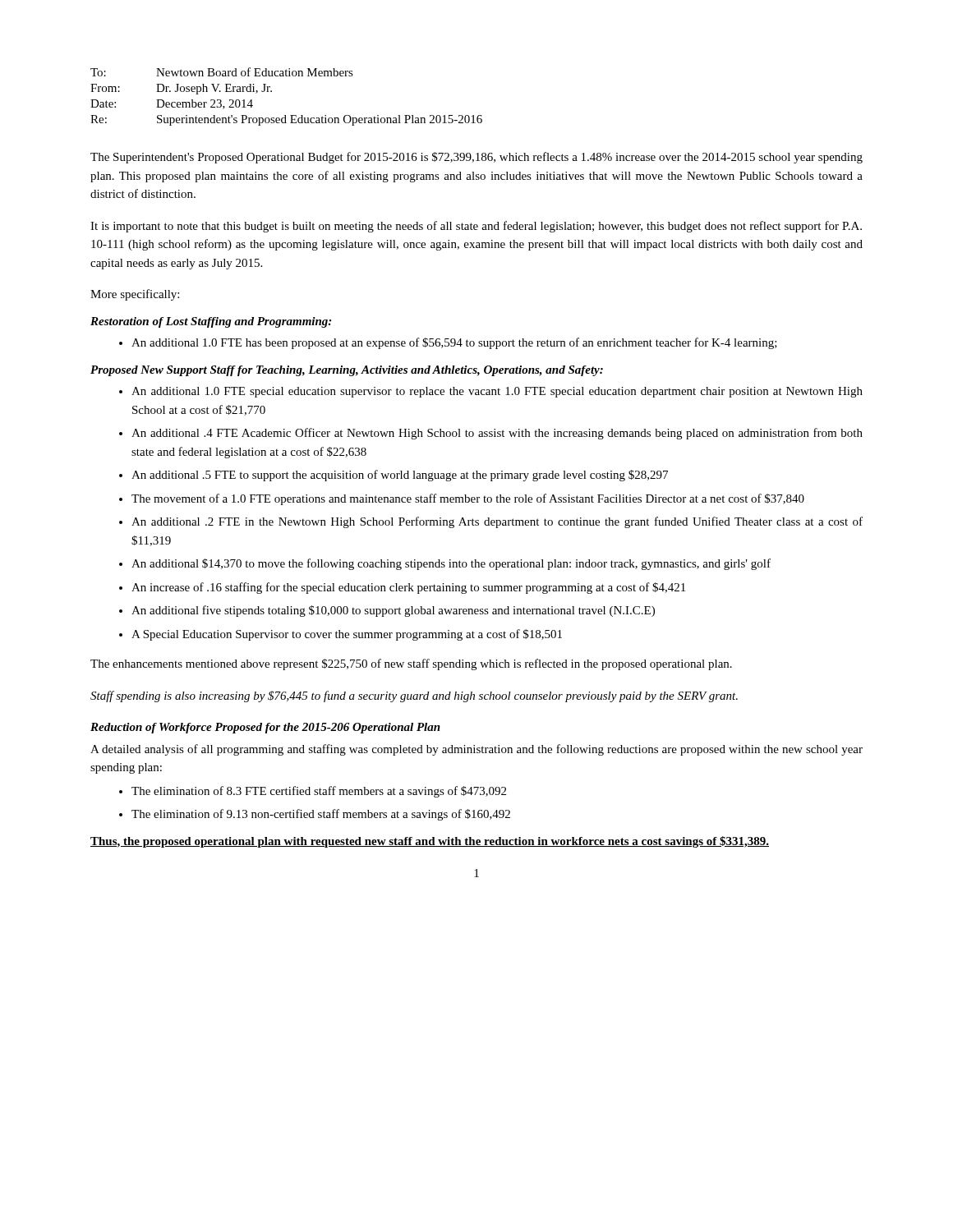This screenshot has height=1232, width=953.
Task: Point to the region starting "An additional .2 FTE in the"
Action: click(497, 531)
